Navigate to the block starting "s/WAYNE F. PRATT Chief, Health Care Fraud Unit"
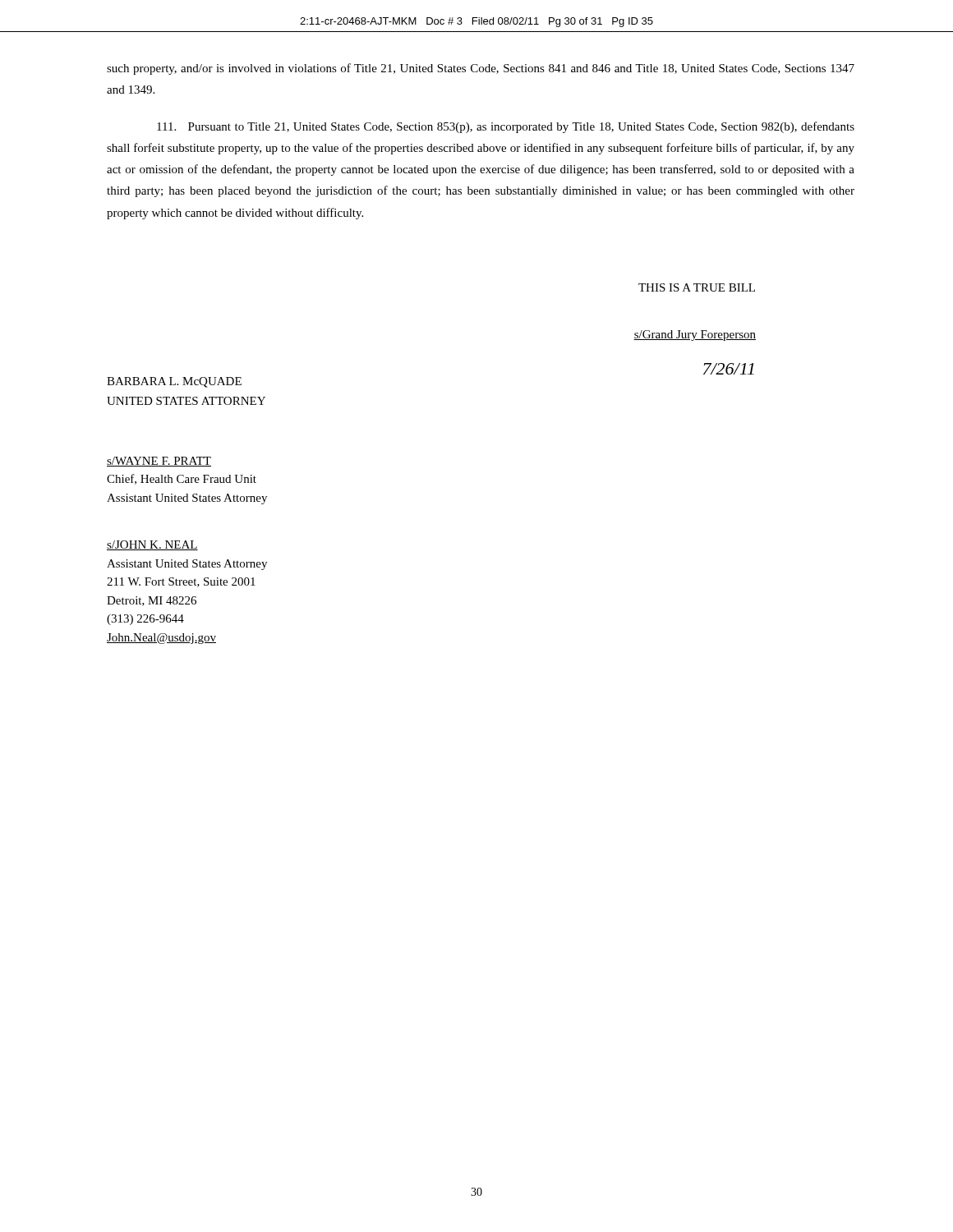 pos(159,462)
